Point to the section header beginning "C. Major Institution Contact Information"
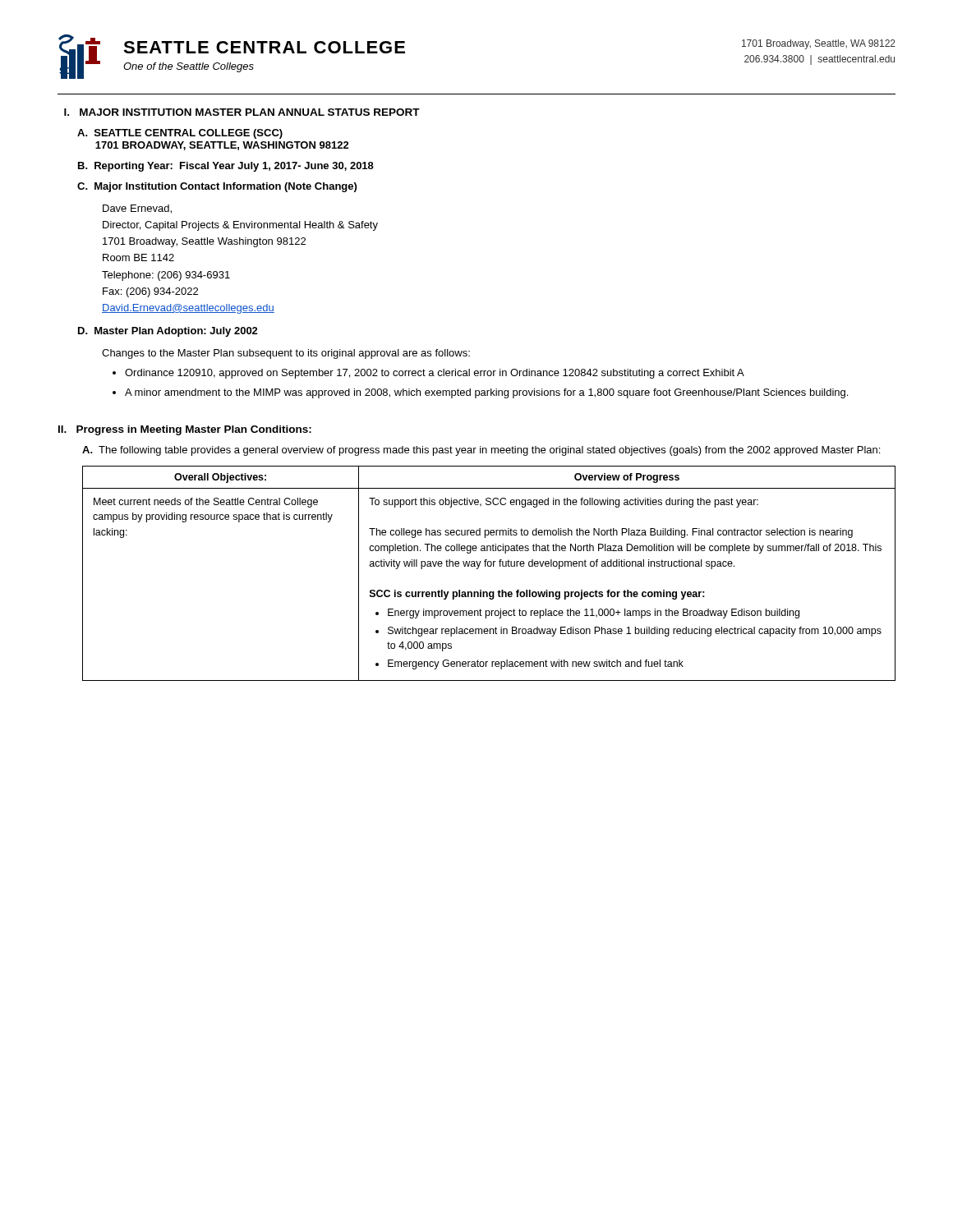Screen dimensions: 1232x953 click(217, 186)
